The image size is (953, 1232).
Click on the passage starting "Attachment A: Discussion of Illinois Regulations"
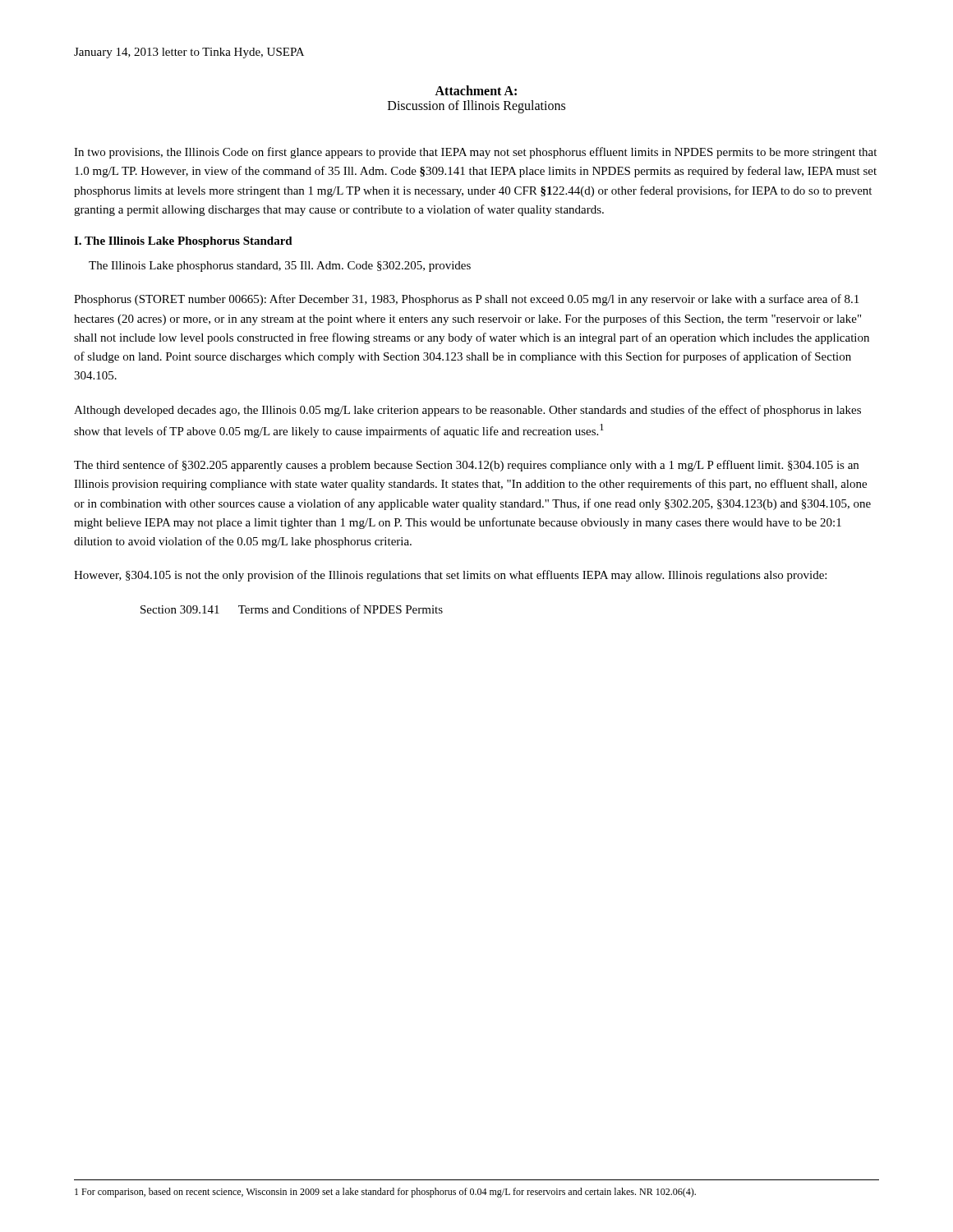[476, 99]
